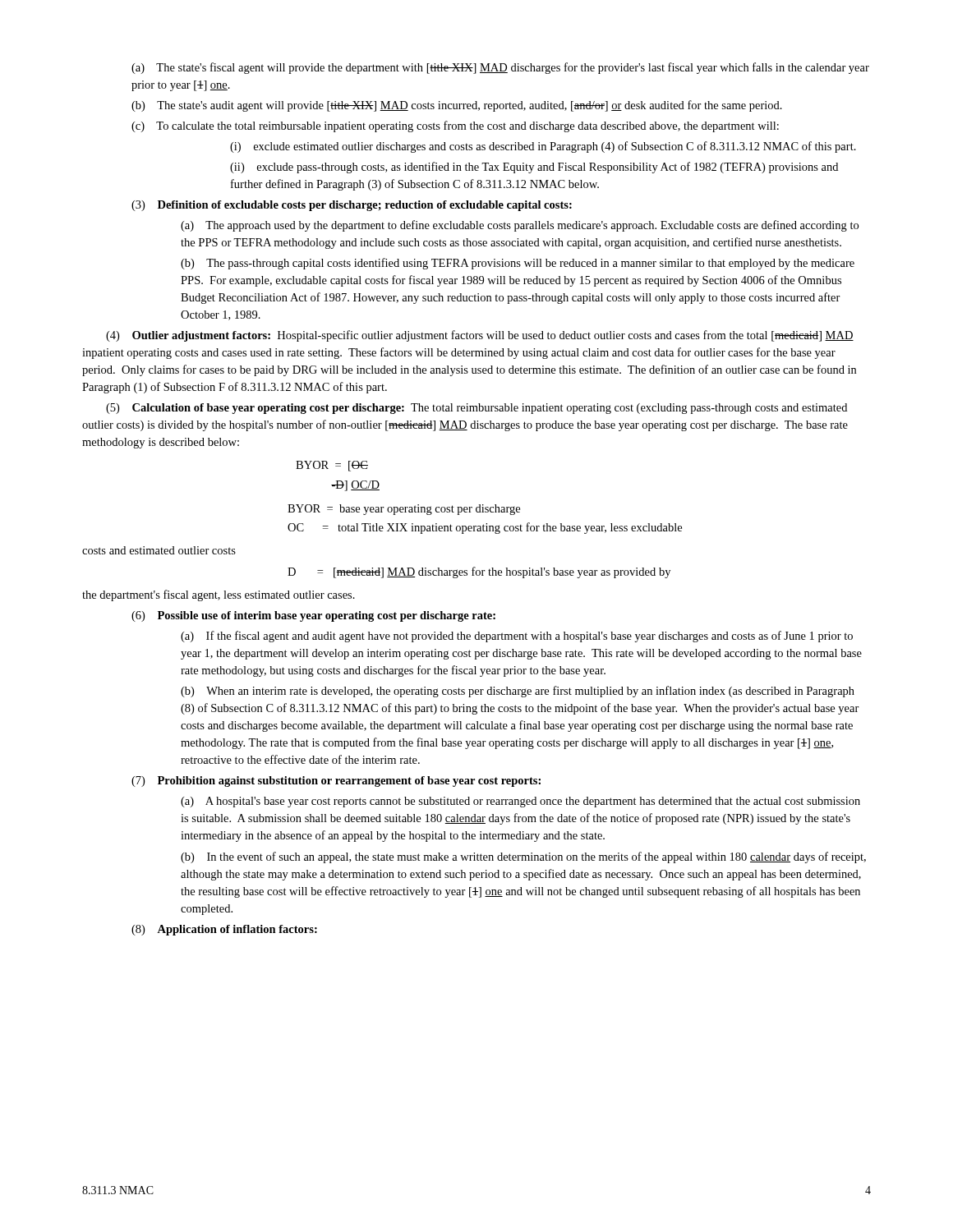Find the text starting "(b) The pass-through capital costs identified using TEFRA"
This screenshot has height=1232, width=953.
point(526,289)
